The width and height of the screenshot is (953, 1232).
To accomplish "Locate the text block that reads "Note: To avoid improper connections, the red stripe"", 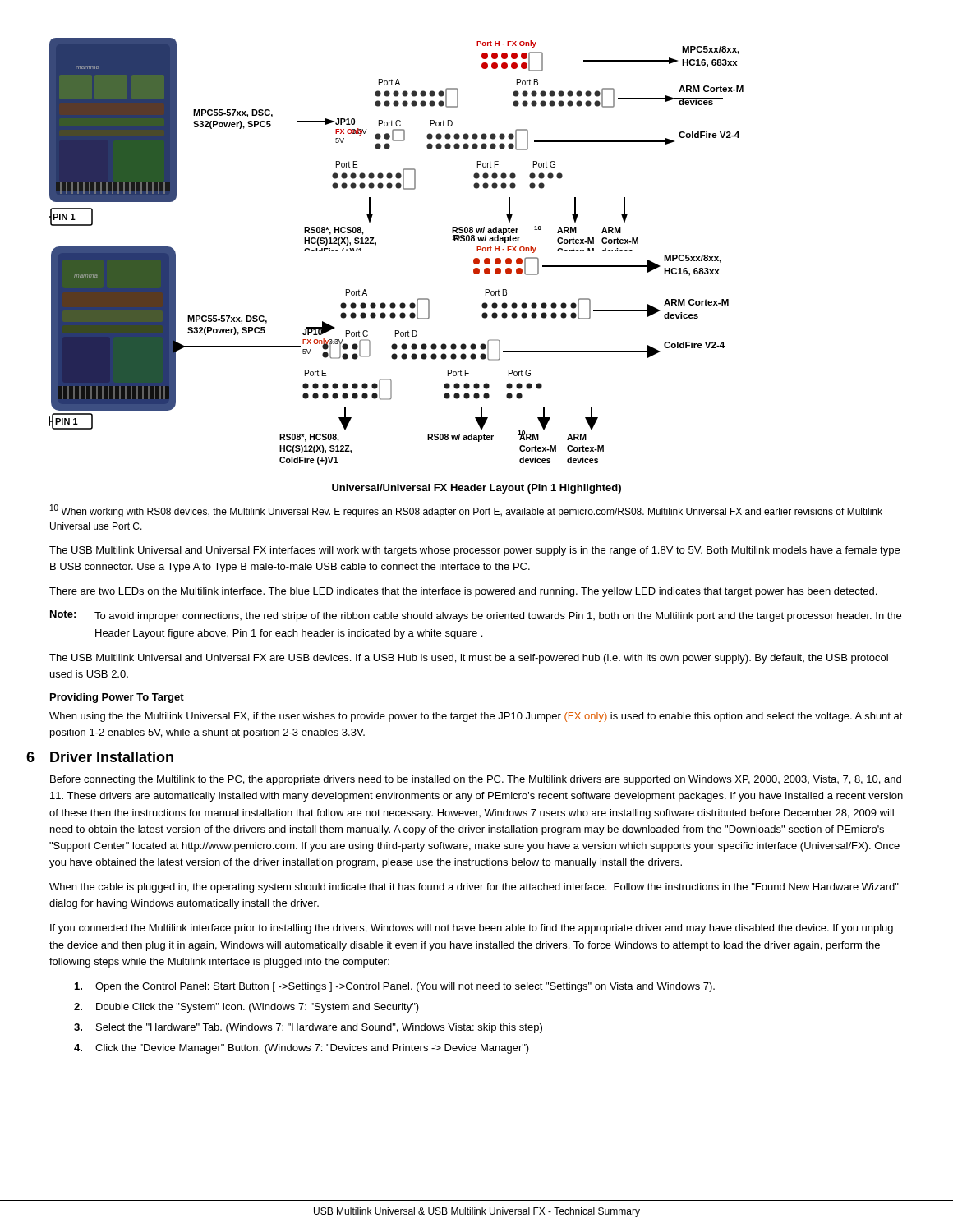I will pyautogui.click(x=476, y=625).
